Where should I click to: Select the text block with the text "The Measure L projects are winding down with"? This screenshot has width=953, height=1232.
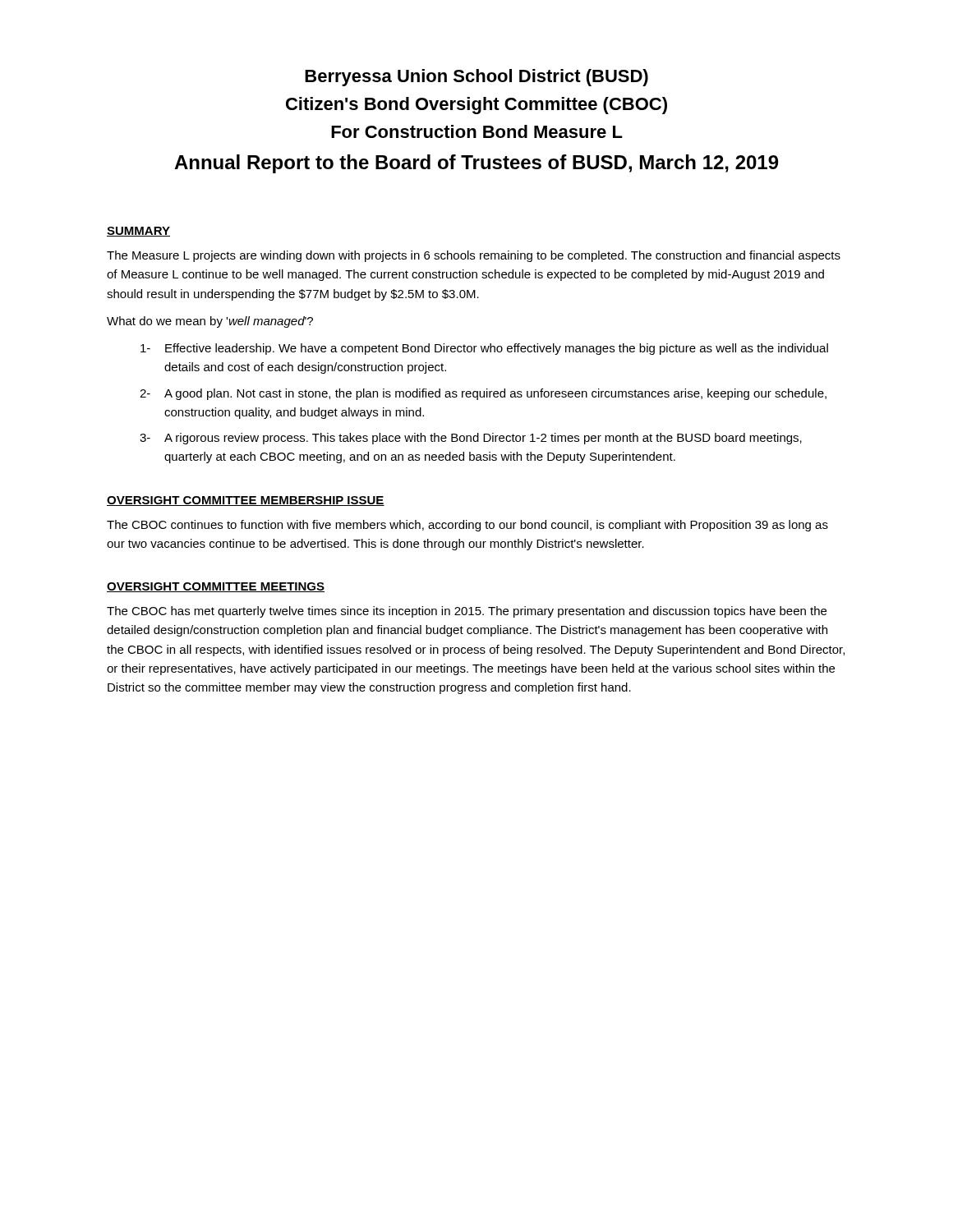tap(474, 274)
